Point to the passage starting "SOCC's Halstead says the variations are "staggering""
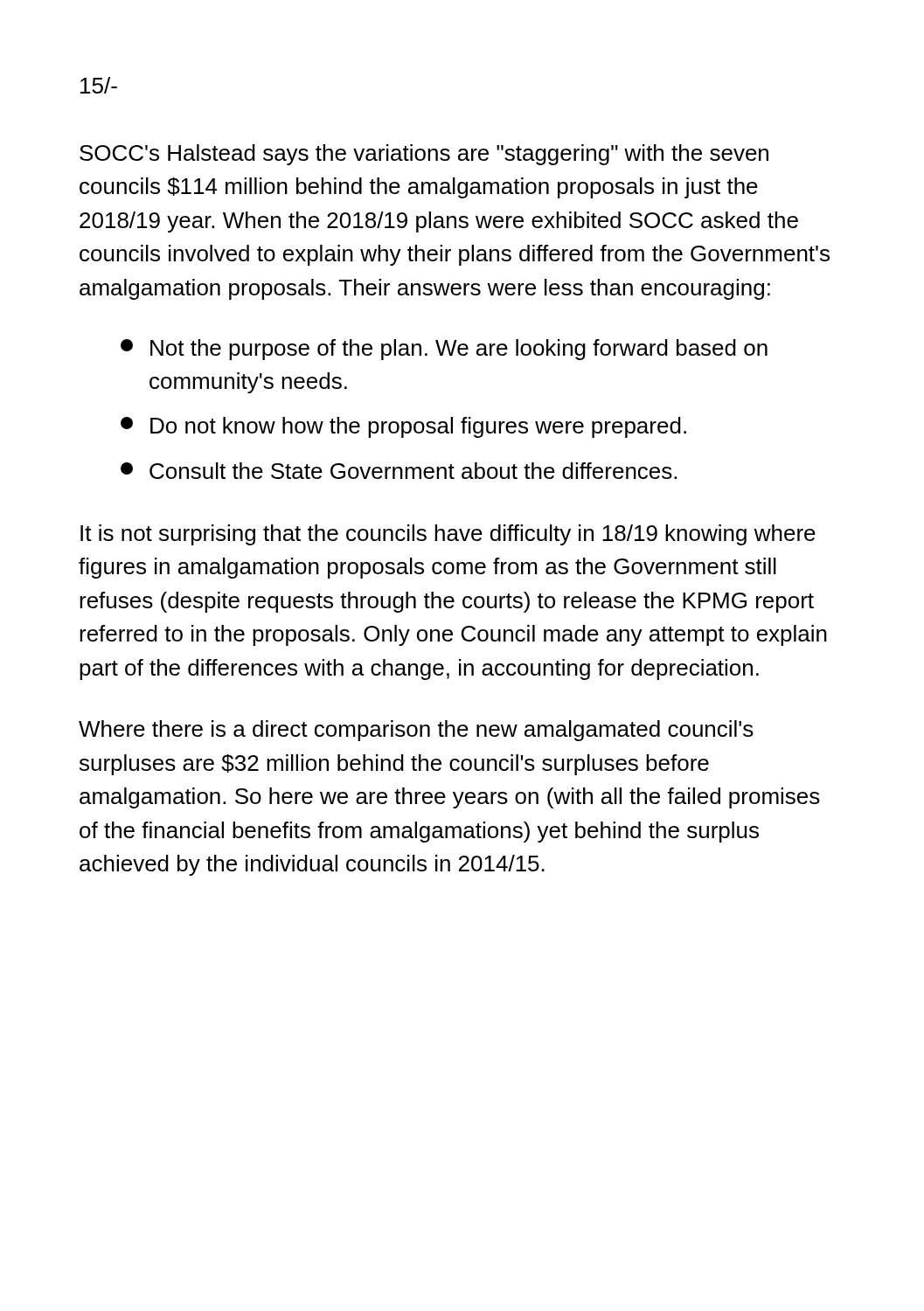The image size is (924, 1311). pyautogui.click(x=455, y=220)
